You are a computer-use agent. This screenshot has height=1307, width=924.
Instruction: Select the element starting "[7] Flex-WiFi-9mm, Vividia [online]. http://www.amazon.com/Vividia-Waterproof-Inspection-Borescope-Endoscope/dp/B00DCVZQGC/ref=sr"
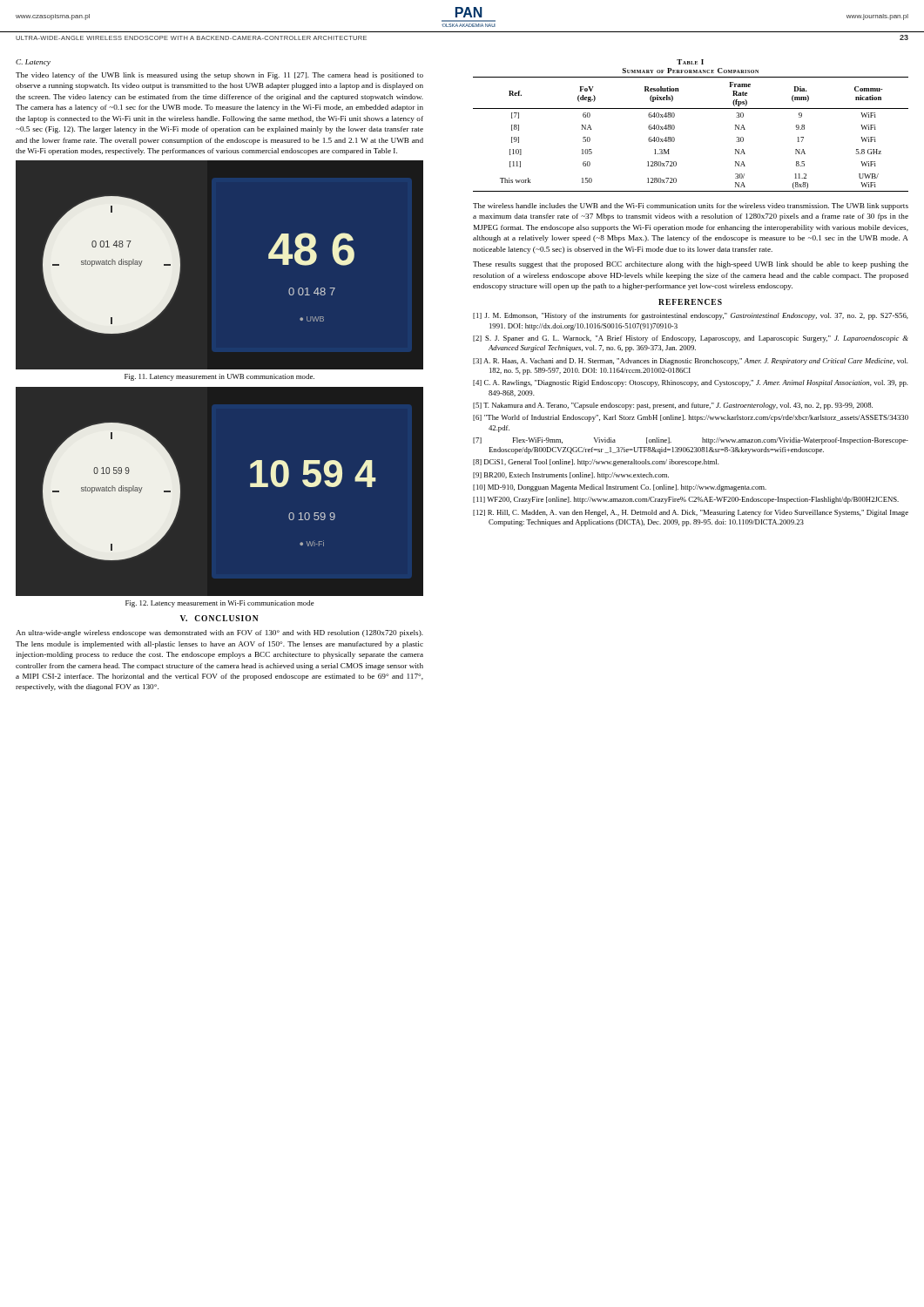point(691,445)
